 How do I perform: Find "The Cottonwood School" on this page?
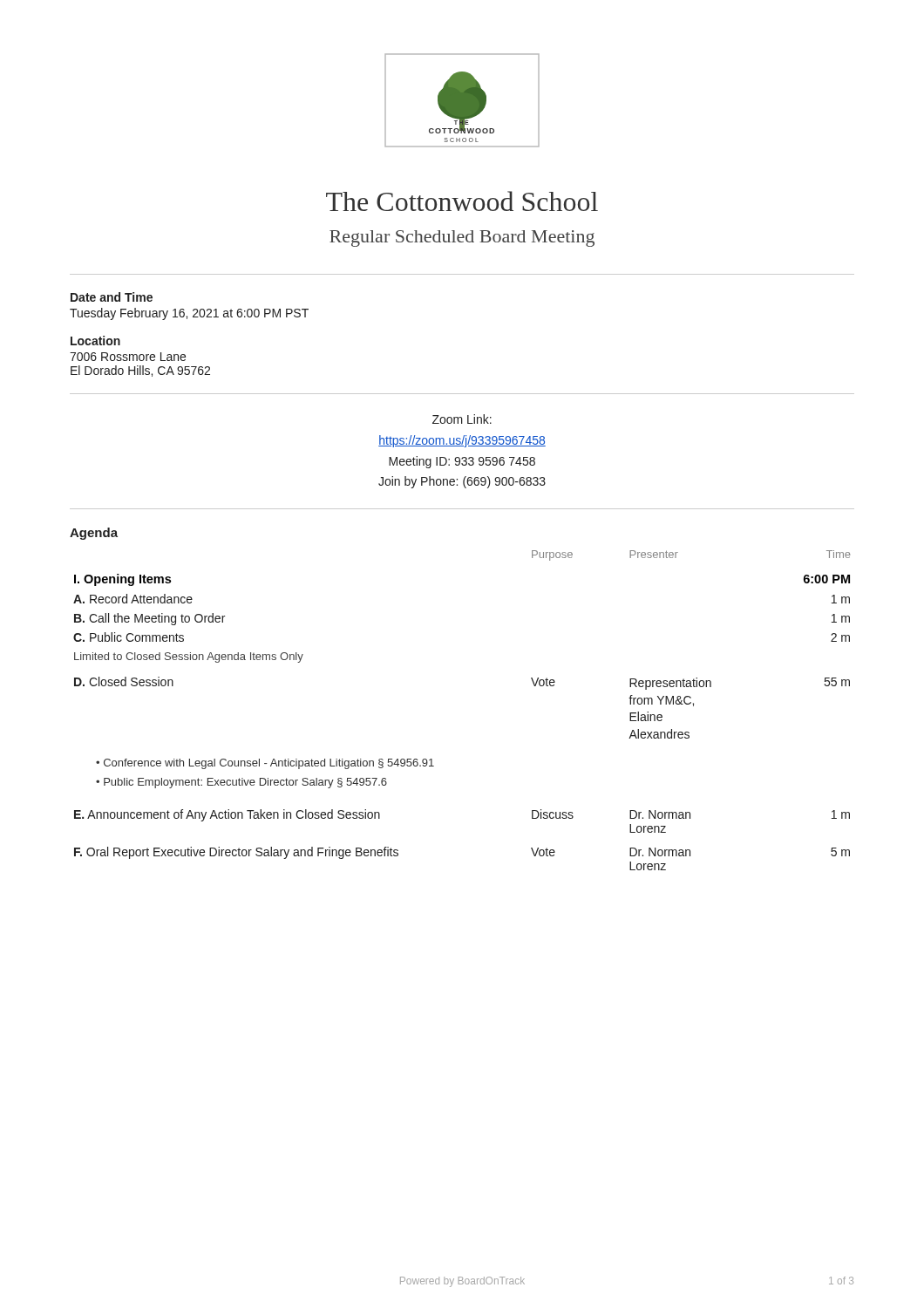tap(462, 201)
